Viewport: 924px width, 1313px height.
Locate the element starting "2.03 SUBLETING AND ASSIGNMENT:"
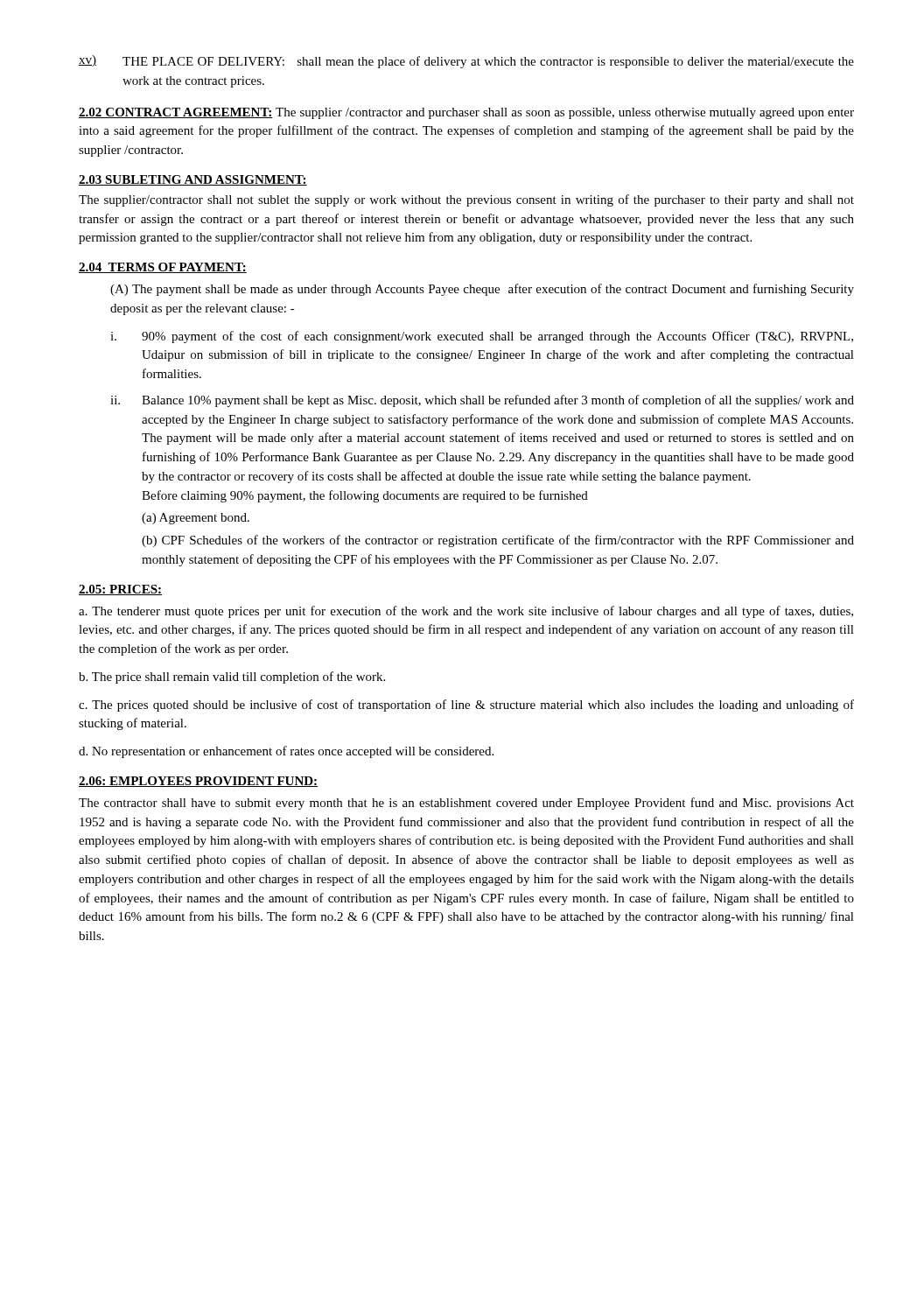click(193, 179)
